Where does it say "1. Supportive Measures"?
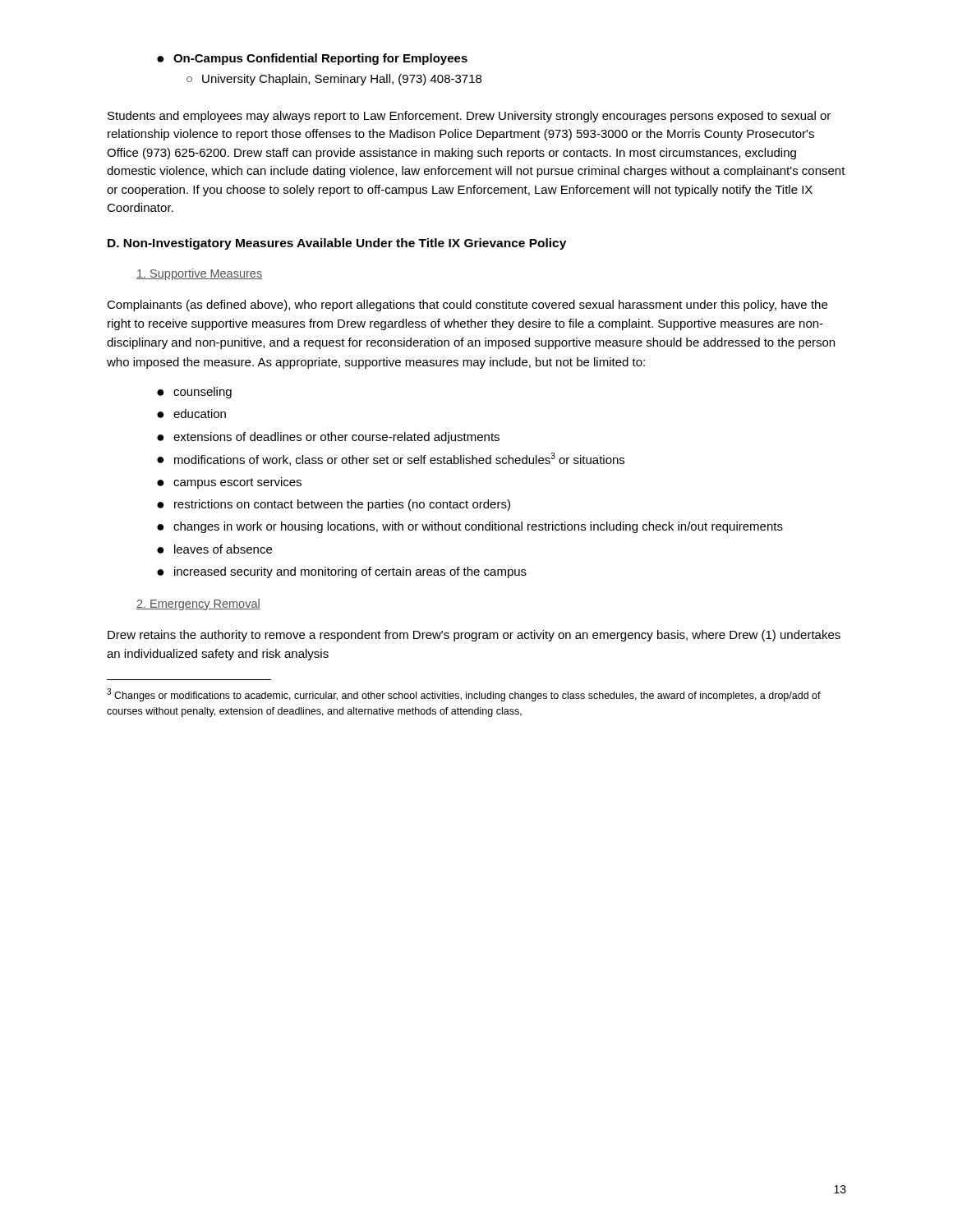Viewport: 953px width, 1232px height. (199, 273)
